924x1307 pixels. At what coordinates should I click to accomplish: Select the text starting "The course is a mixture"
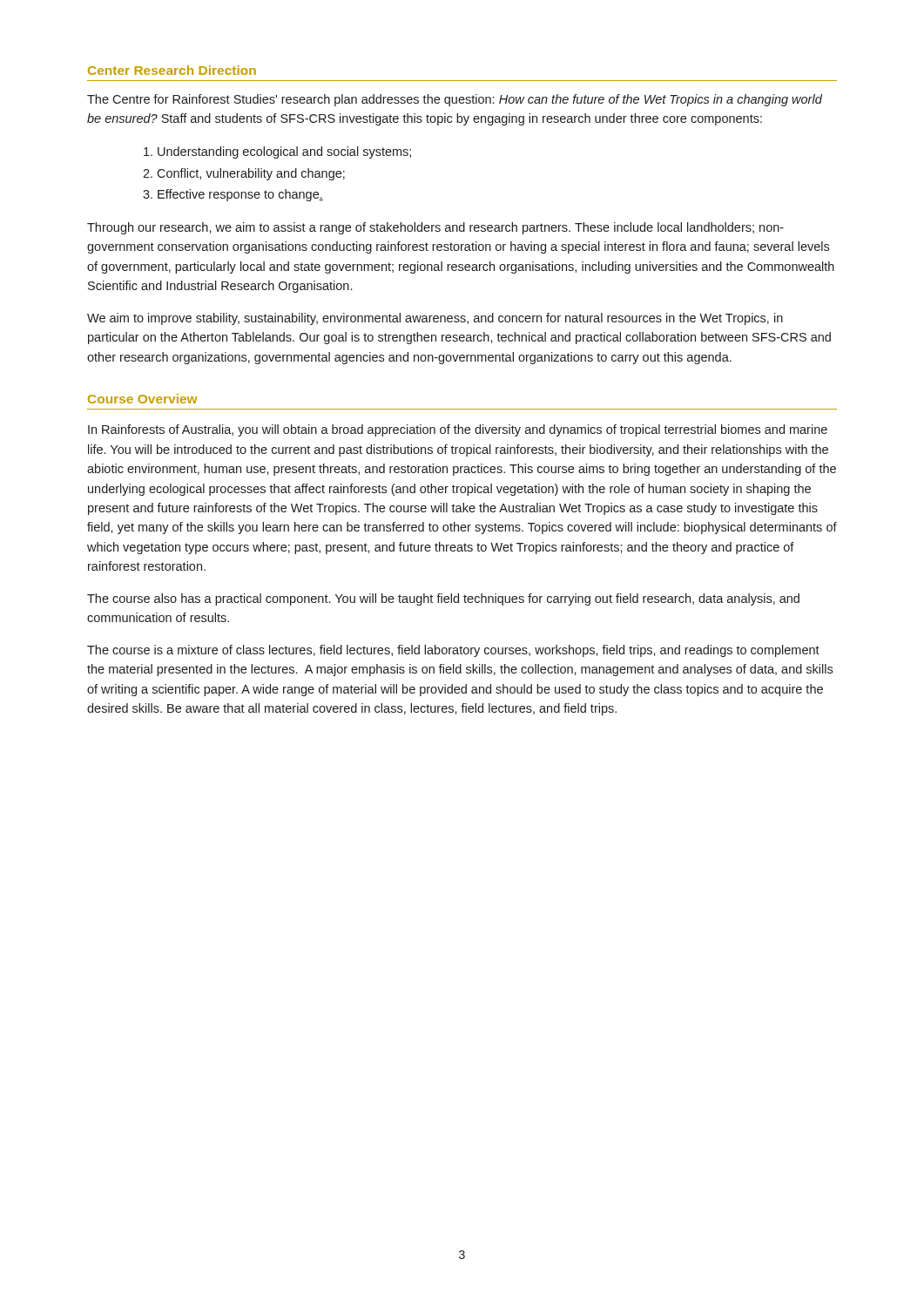(x=460, y=679)
